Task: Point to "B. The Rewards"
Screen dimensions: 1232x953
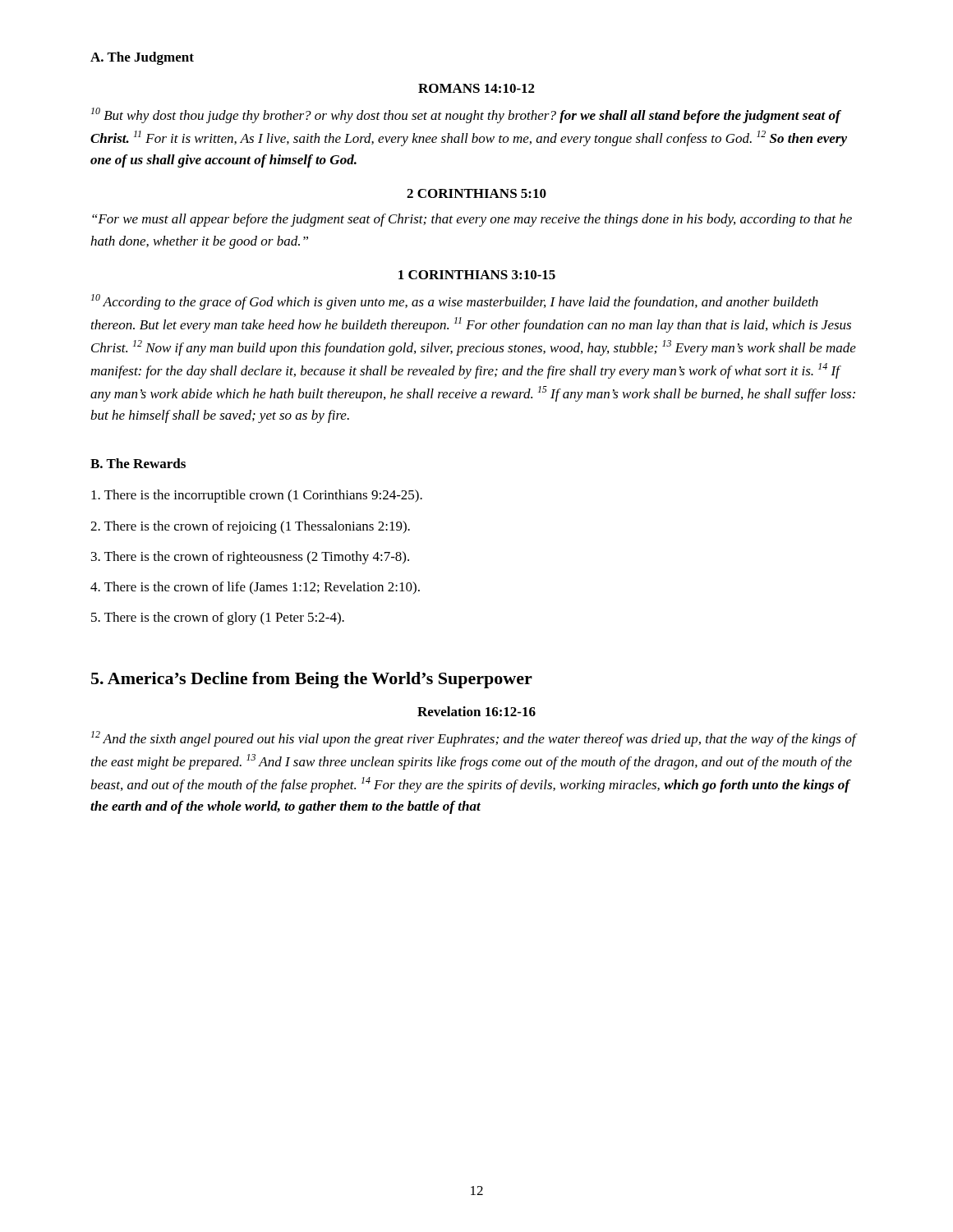Action: pyautogui.click(x=138, y=464)
